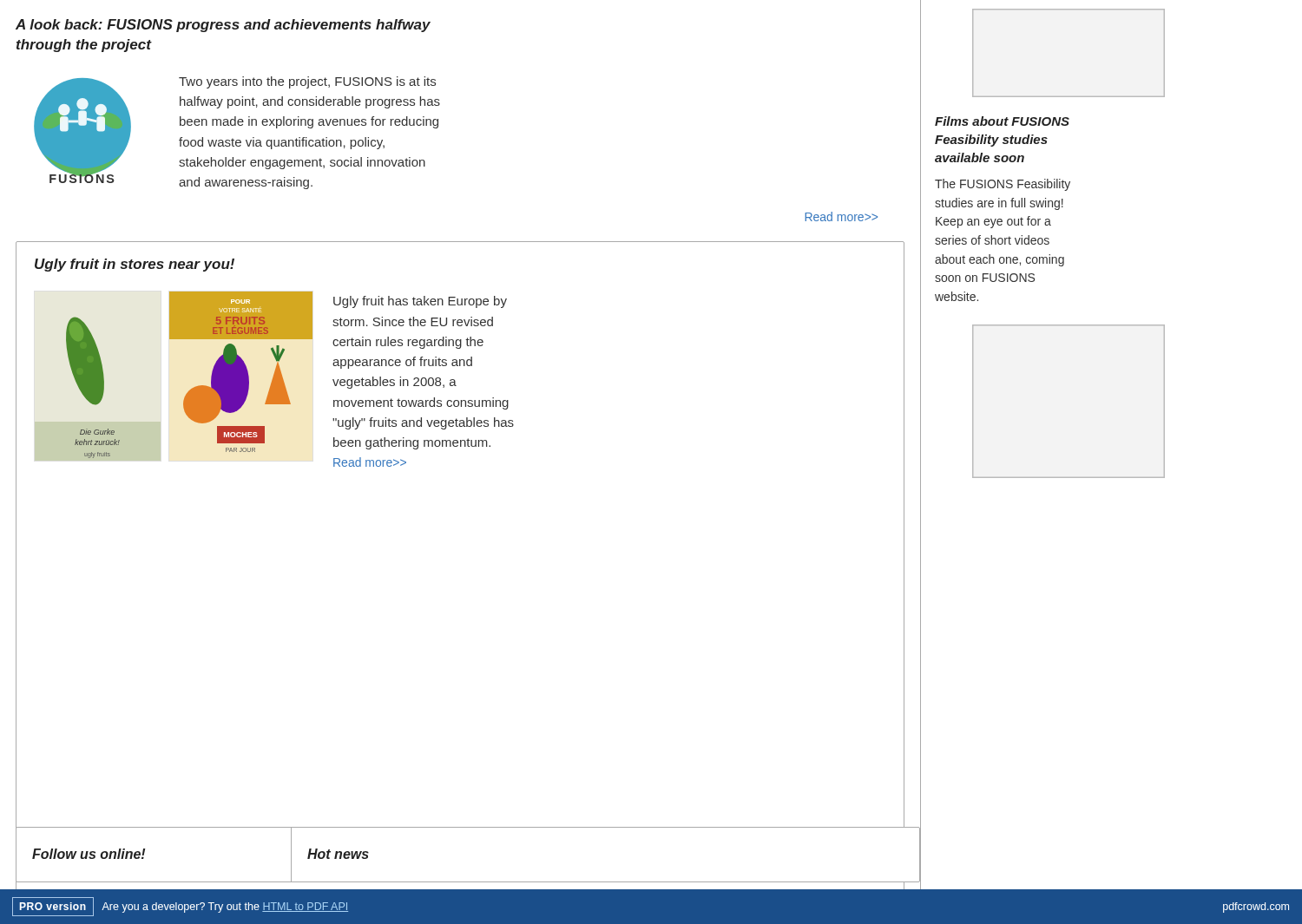Where does it say "Follow us online!"?
This screenshot has width=1302, height=924.
[89, 855]
